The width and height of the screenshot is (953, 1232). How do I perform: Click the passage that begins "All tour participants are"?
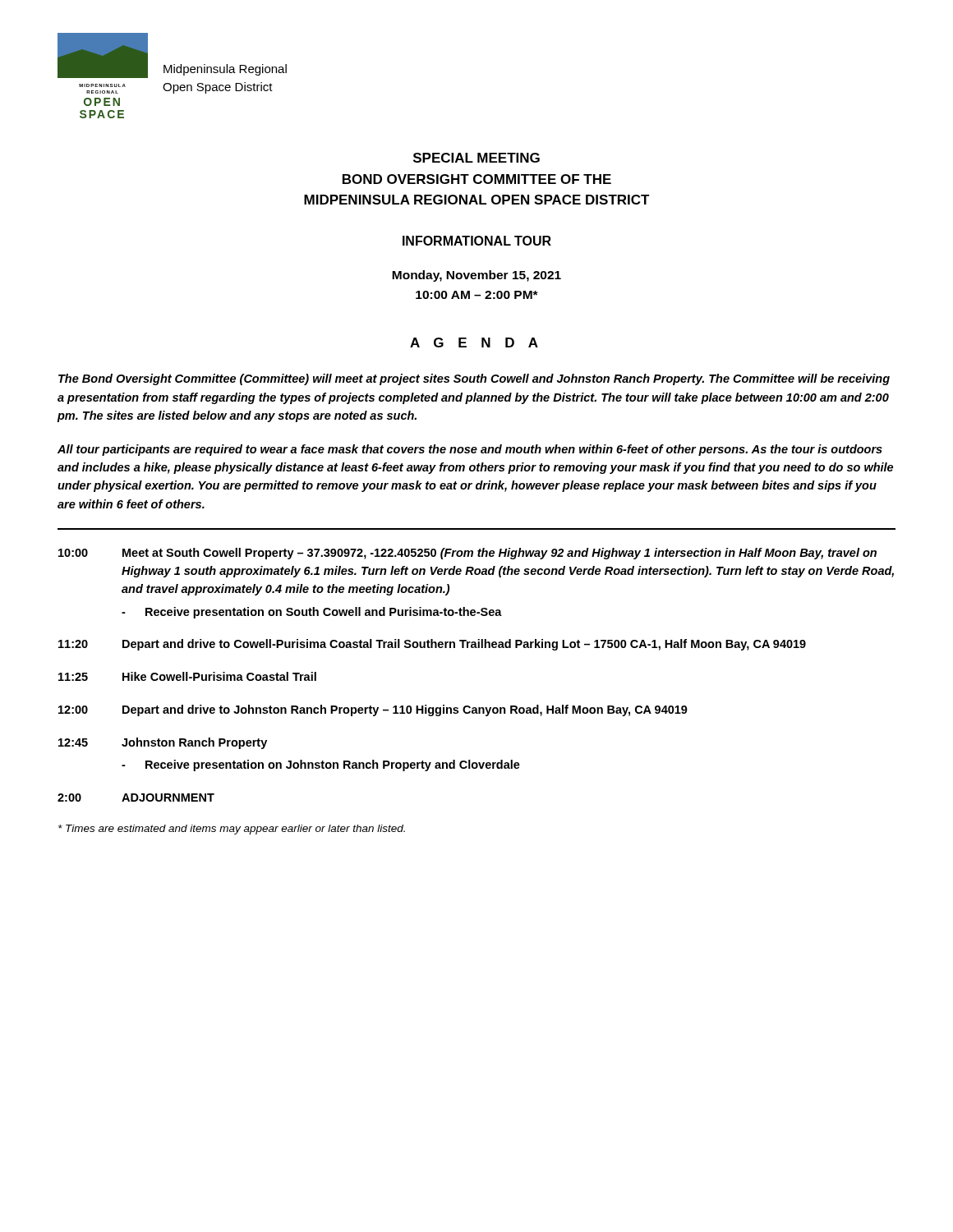(475, 477)
